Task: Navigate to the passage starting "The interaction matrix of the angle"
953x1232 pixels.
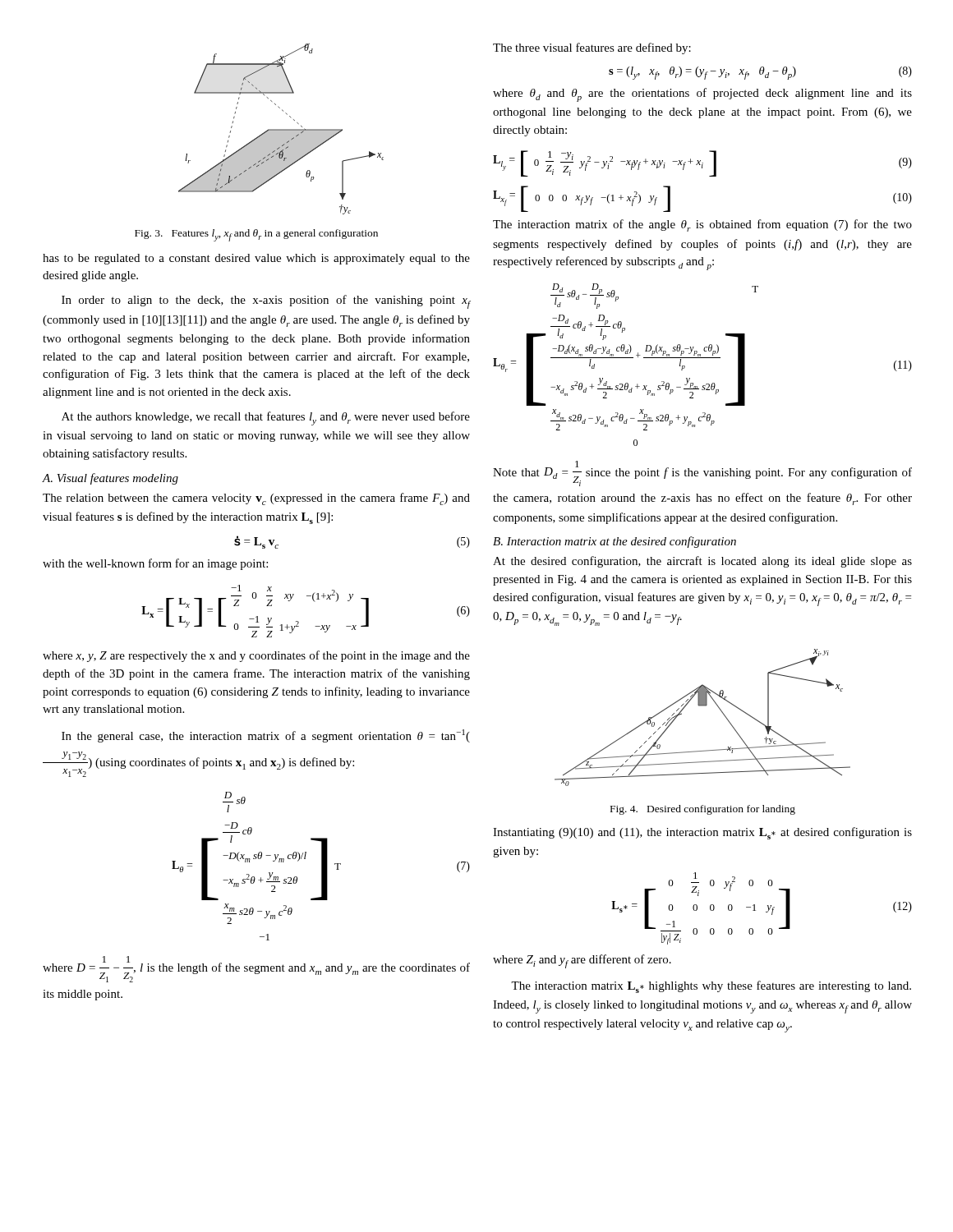Action: pyautogui.click(x=702, y=245)
